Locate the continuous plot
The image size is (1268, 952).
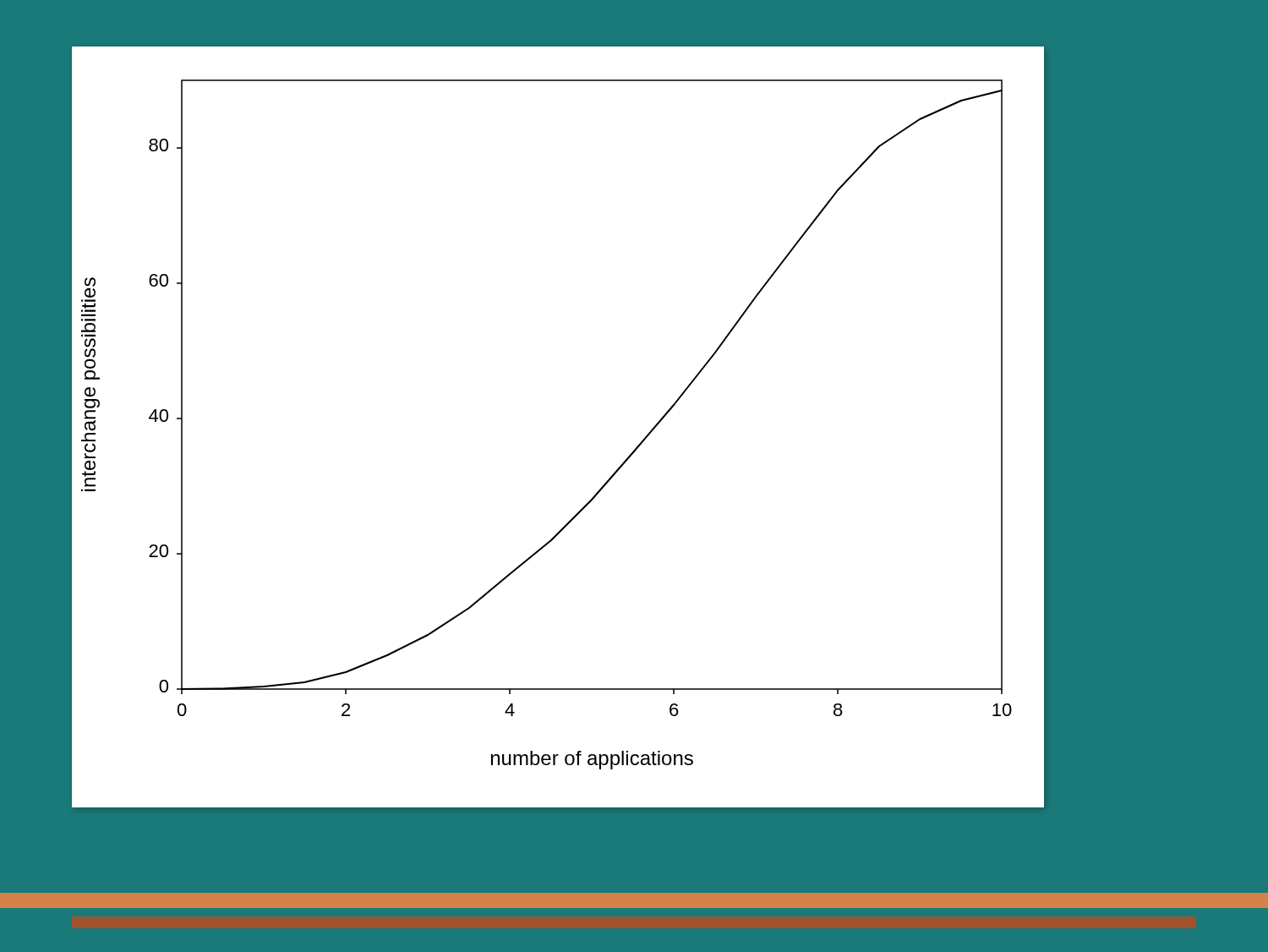tap(558, 427)
